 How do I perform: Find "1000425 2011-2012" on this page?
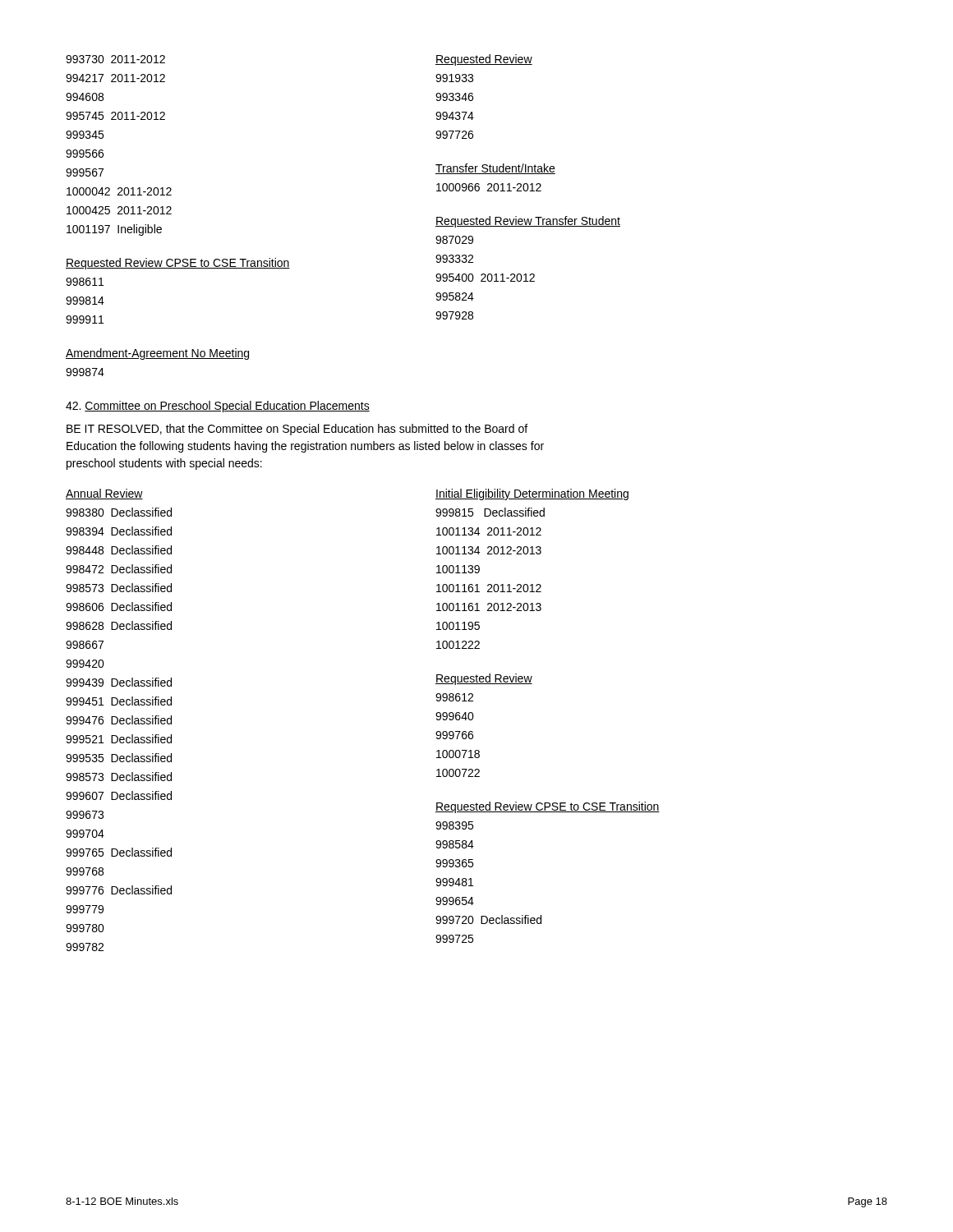[x=119, y=210]
